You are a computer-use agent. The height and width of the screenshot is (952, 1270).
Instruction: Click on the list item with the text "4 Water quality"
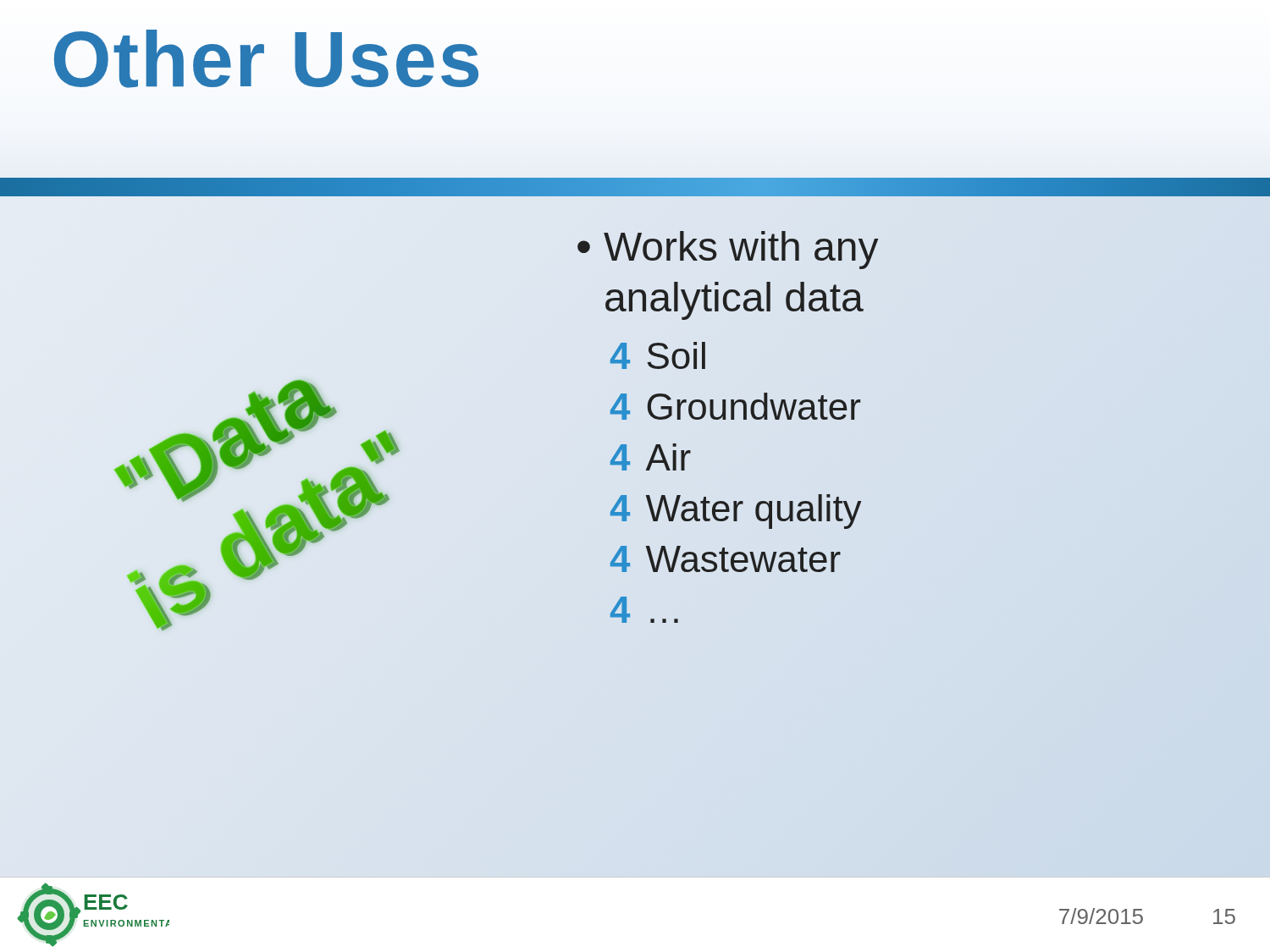[736, 509]
